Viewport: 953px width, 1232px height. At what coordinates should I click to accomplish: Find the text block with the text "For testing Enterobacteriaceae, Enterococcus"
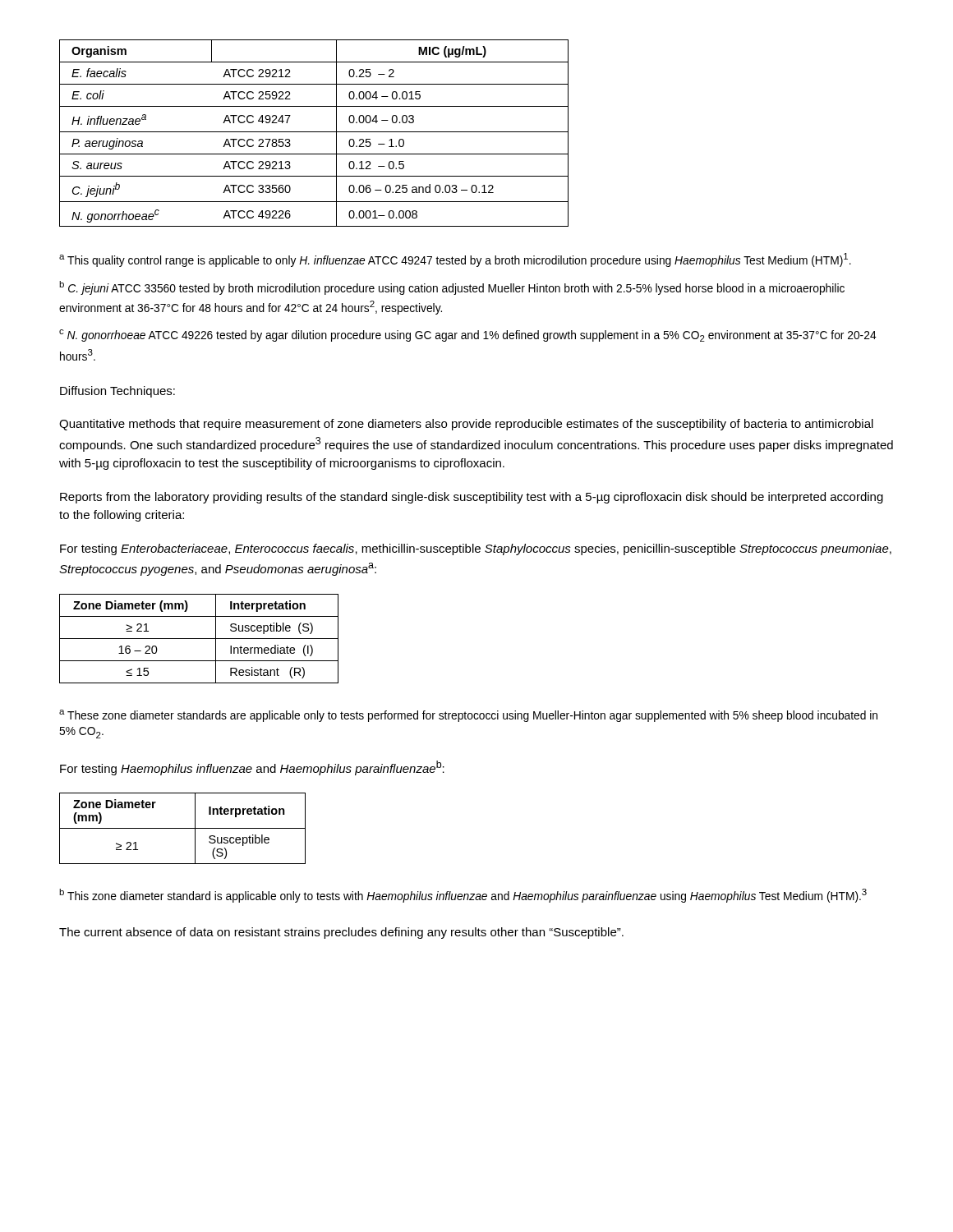pyautogui.click(x=476, y=559)
